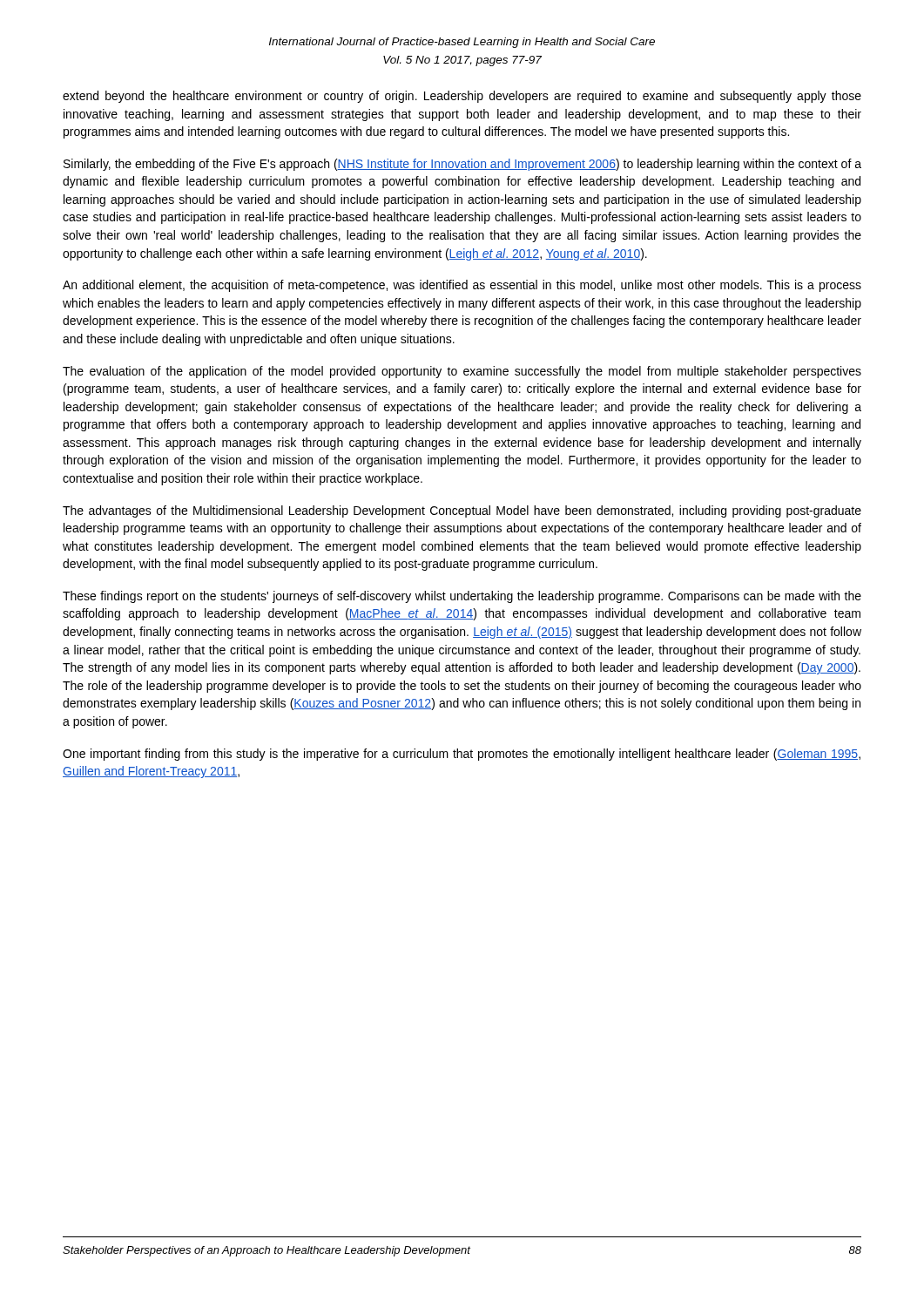Find the passage starting "One important finding from"

(x=462, y=762)
